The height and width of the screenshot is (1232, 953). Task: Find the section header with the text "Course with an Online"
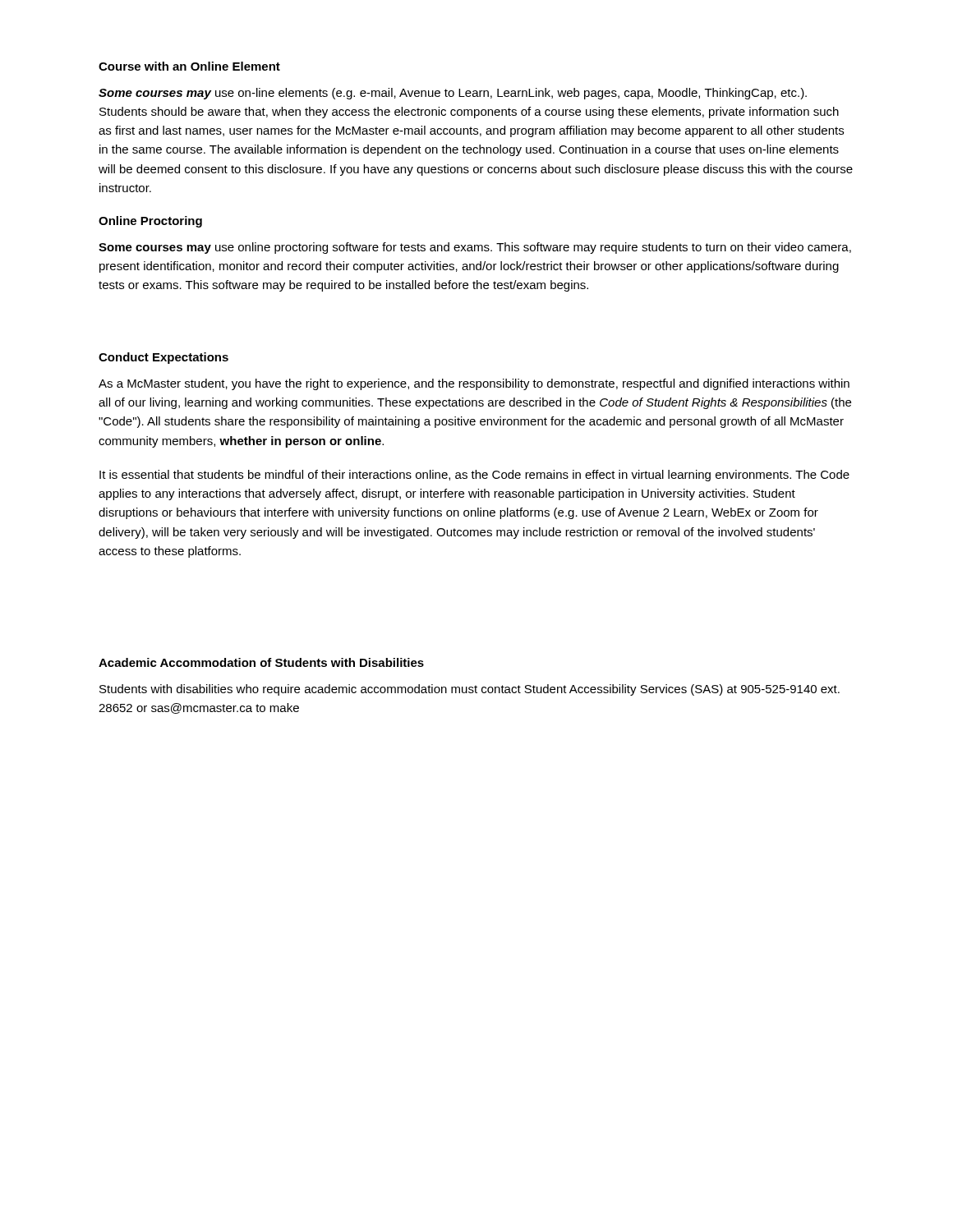coord(189,66)
